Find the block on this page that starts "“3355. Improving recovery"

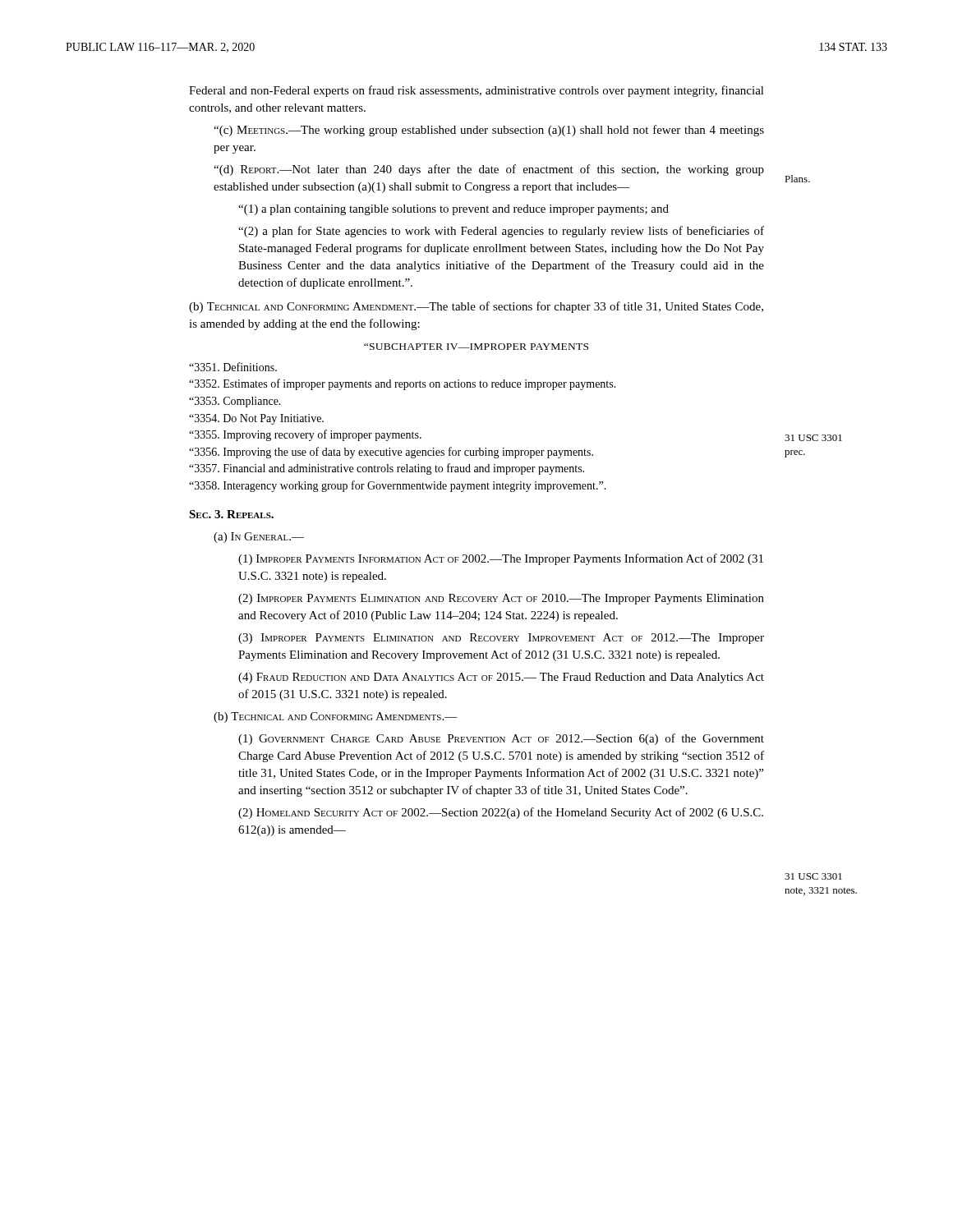click(305, 435)
